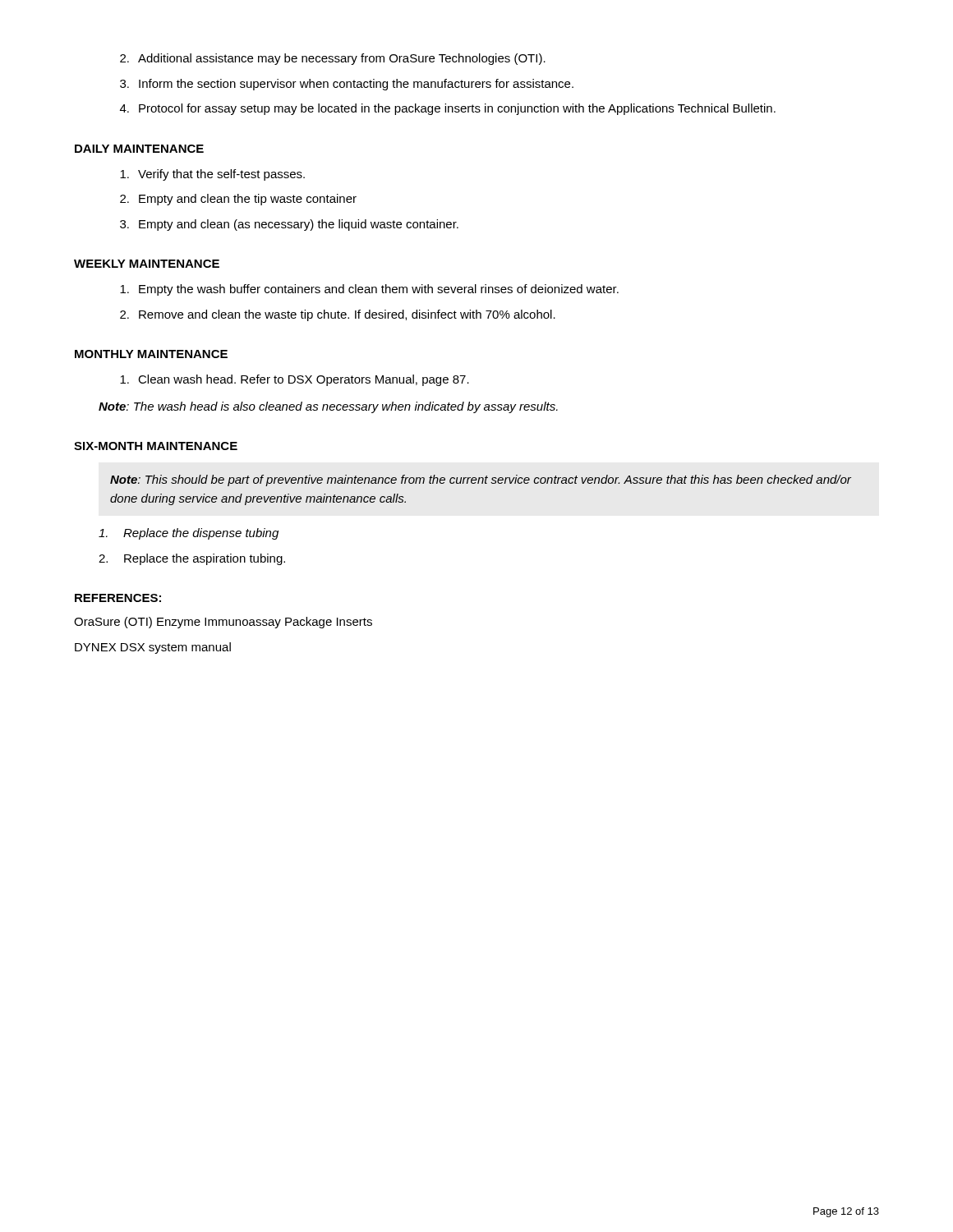The image size is (953, 1232).
Task: Point to the block beginning "3. Empty and clean (as"
Action: (x=289, y=225)
